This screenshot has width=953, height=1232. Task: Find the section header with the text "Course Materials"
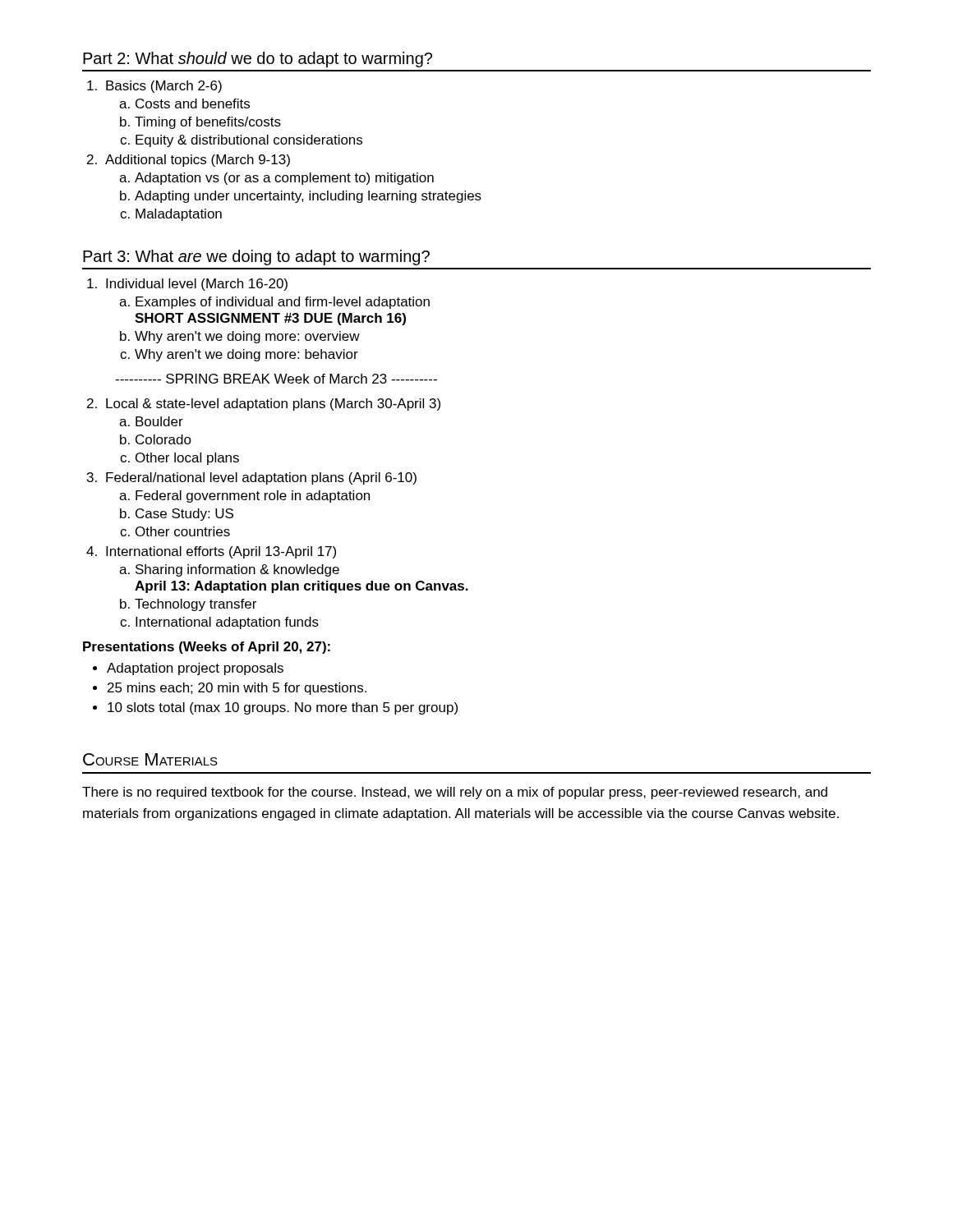(476, 761)
